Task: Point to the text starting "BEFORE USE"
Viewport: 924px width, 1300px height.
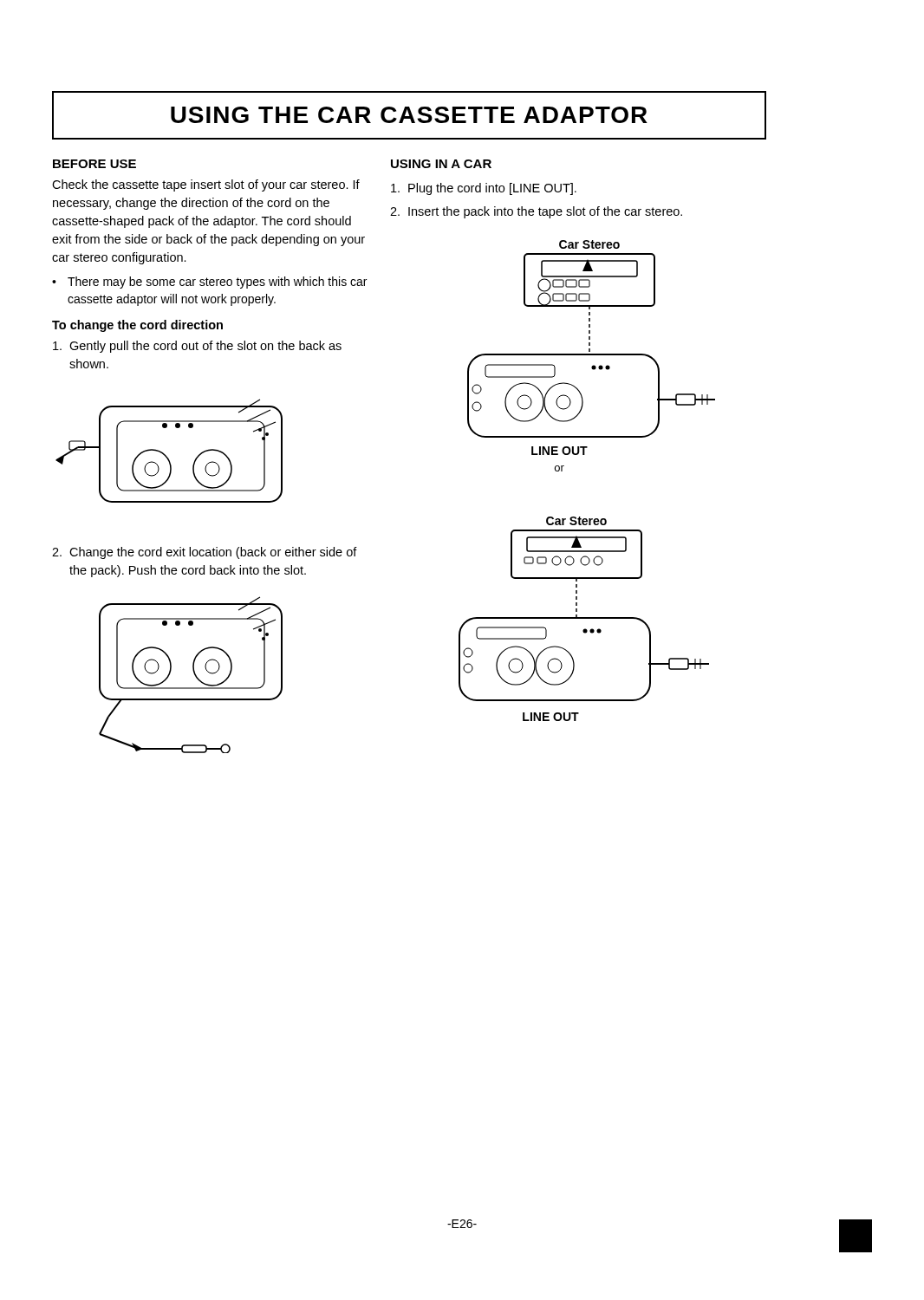Action: [x=94, y=163]
